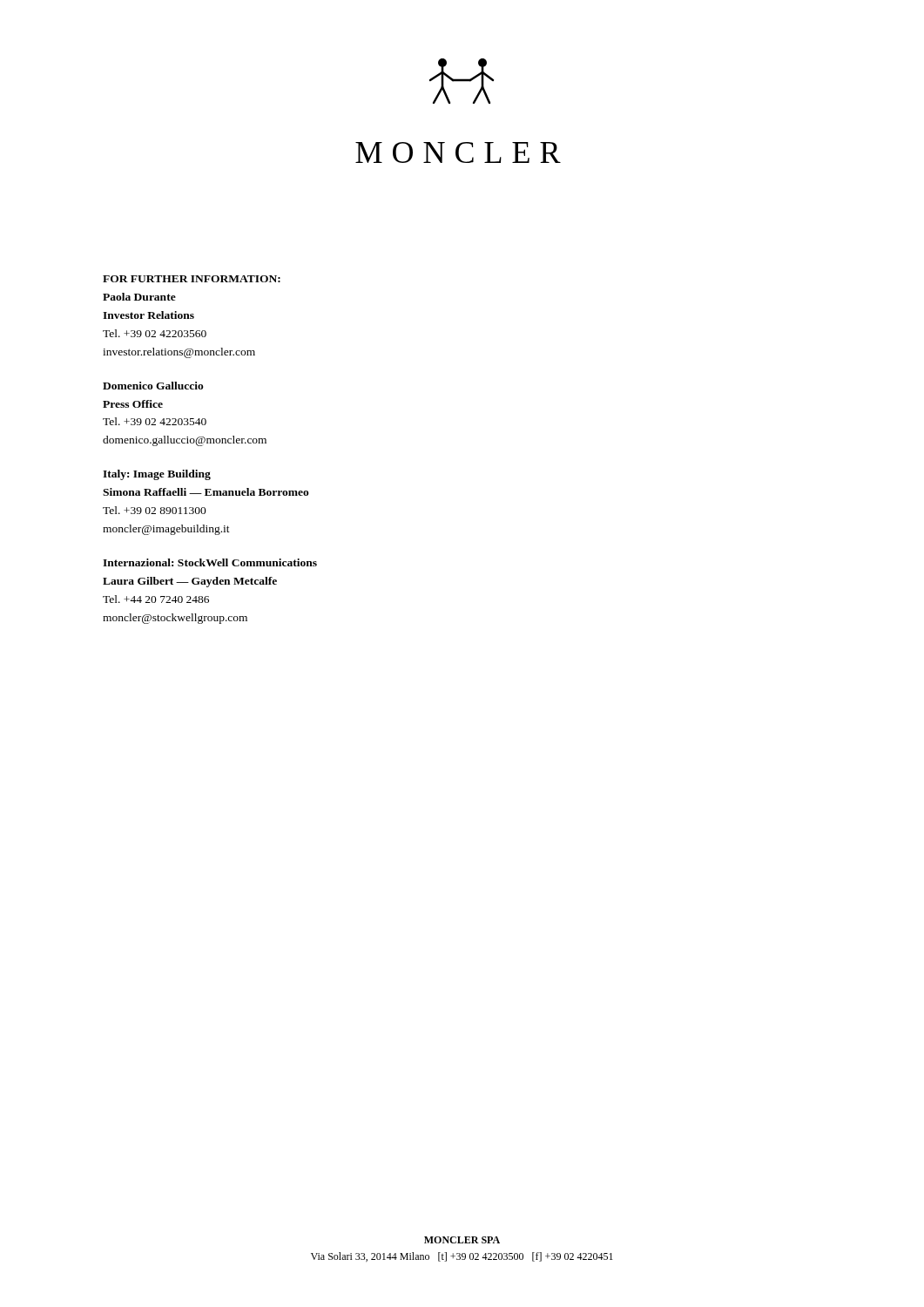This screenshot has height=1307, width=924.
Task: Click on the text starting "Italy: Image Building Simona"
Action: (x=157, y=475)
